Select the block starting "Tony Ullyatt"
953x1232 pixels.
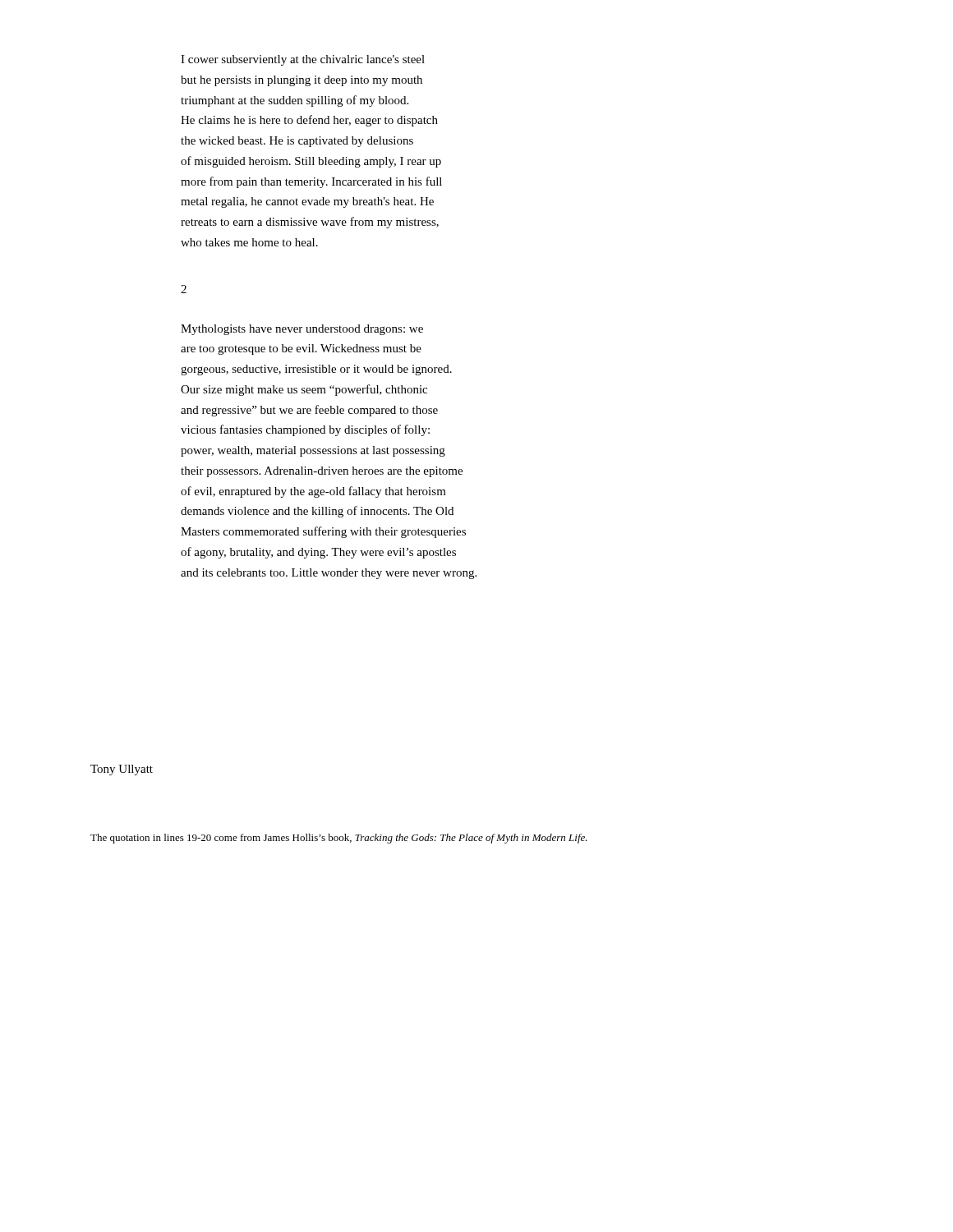click(122, 769)
